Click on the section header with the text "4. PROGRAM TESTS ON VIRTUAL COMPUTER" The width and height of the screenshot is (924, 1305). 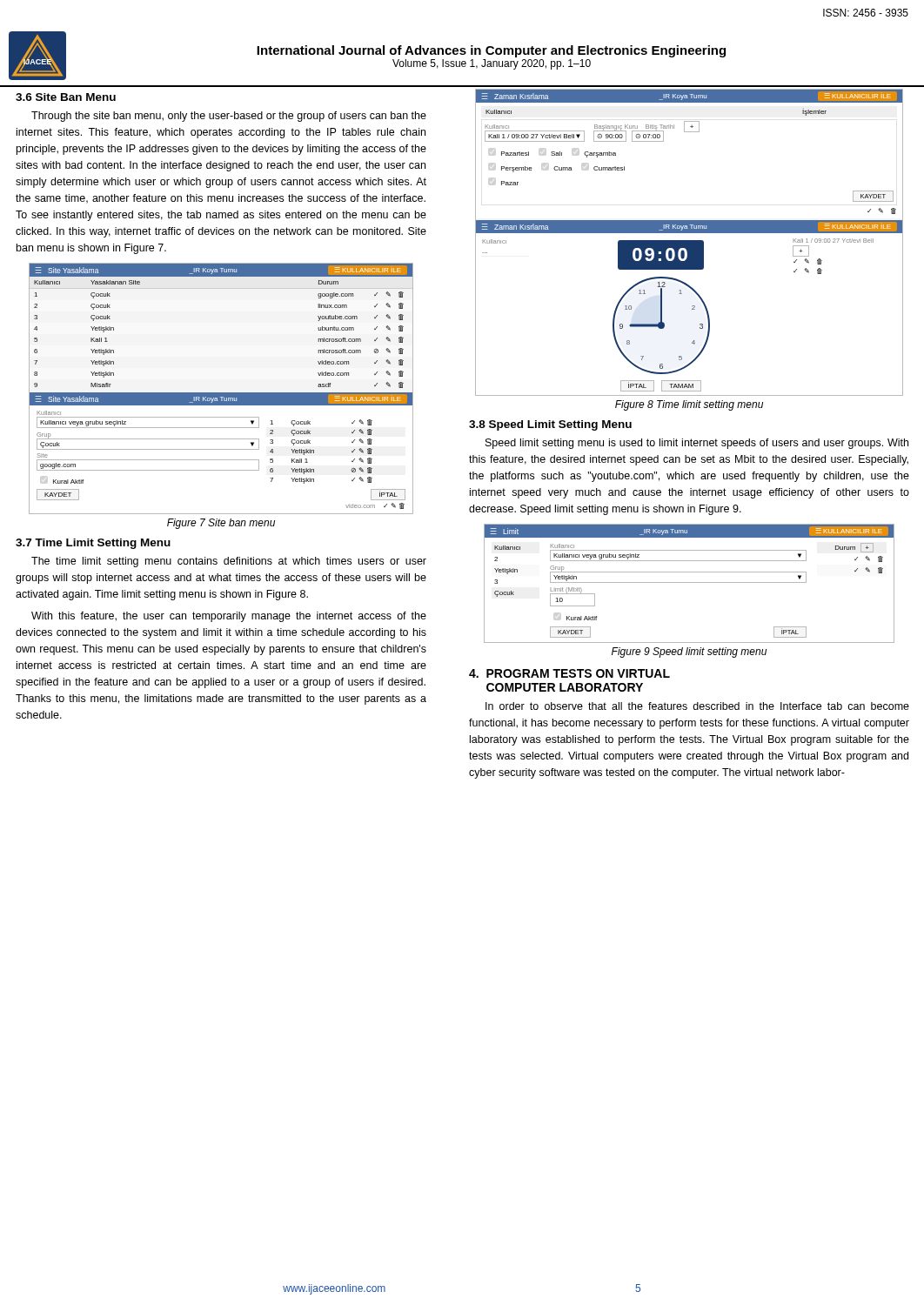tap(569, 680)
